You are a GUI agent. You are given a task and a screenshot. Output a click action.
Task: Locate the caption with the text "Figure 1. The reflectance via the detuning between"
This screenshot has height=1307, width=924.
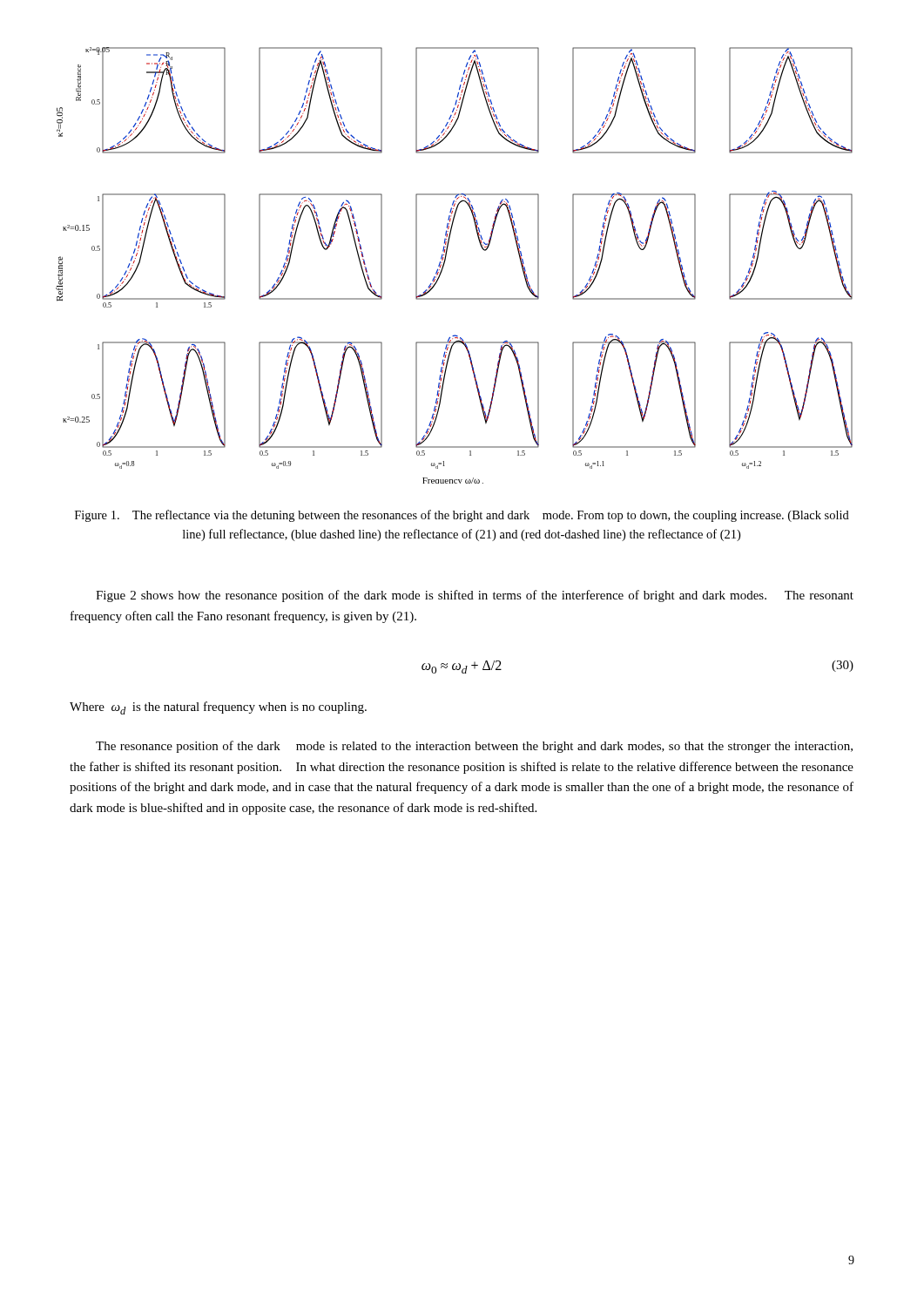pos(462,525)
